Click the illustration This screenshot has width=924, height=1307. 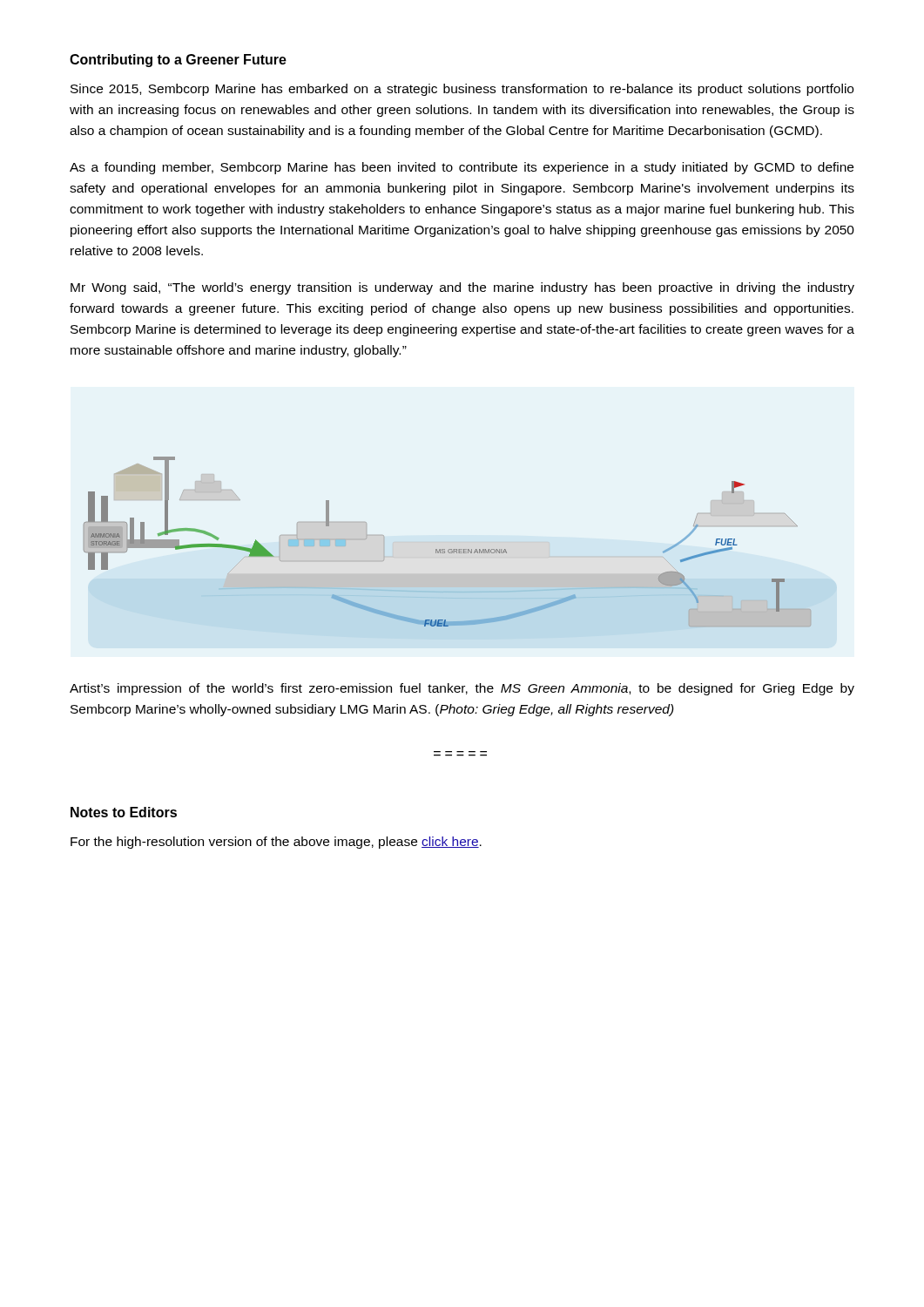tap(462, 524)
